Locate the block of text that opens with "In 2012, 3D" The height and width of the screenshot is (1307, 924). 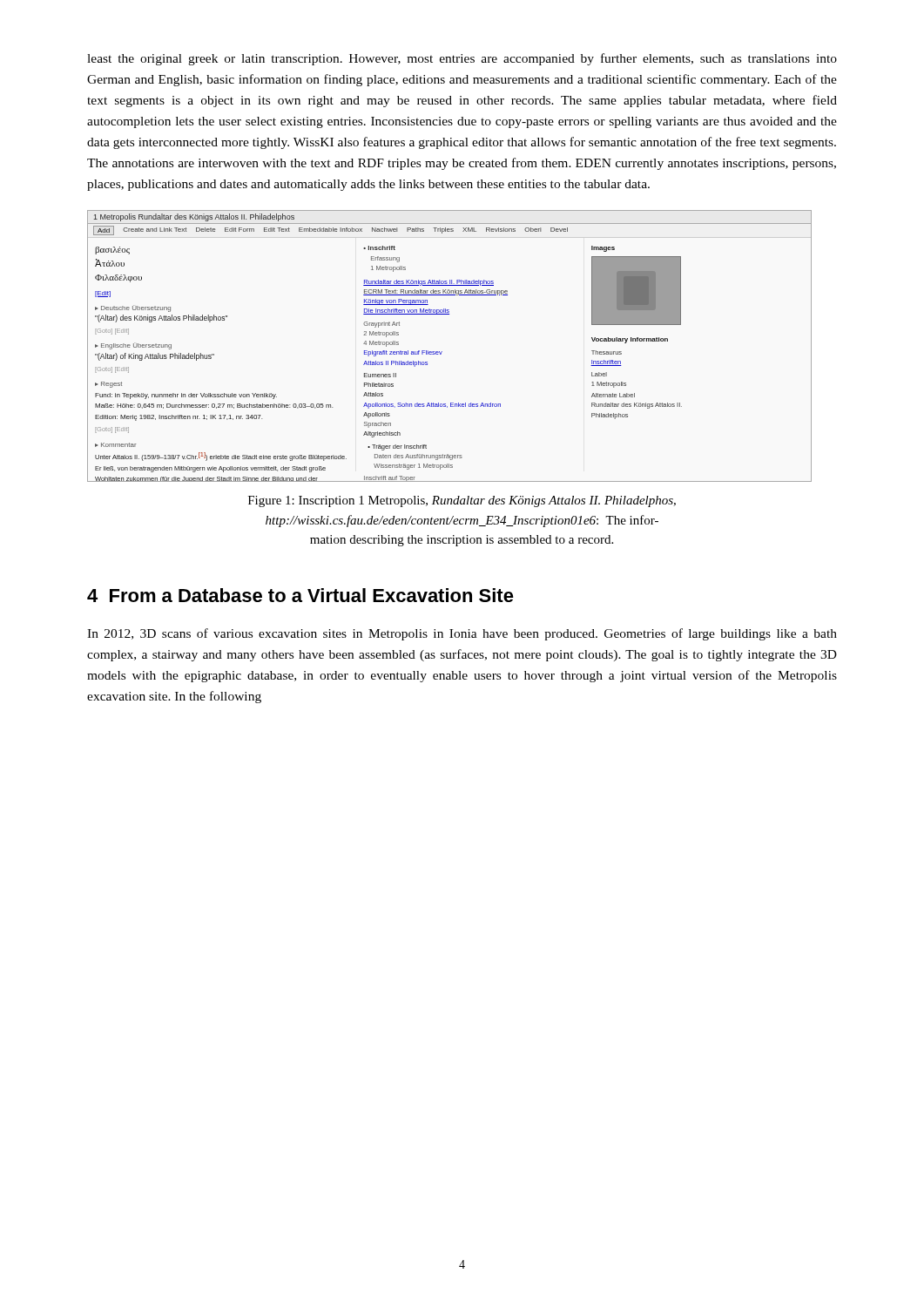[462, 664]
